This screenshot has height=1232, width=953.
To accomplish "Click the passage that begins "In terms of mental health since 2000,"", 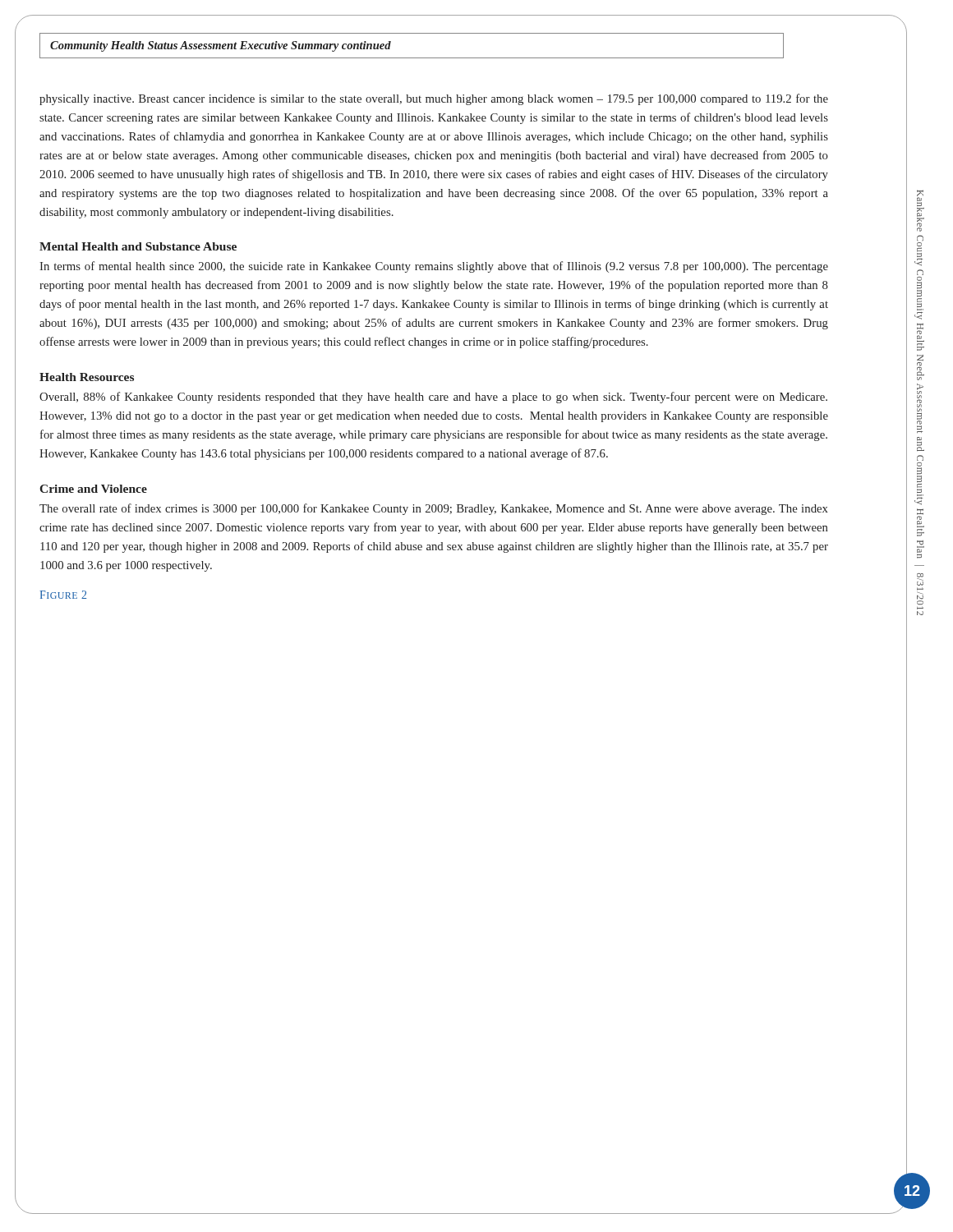I will coord(434,305).
